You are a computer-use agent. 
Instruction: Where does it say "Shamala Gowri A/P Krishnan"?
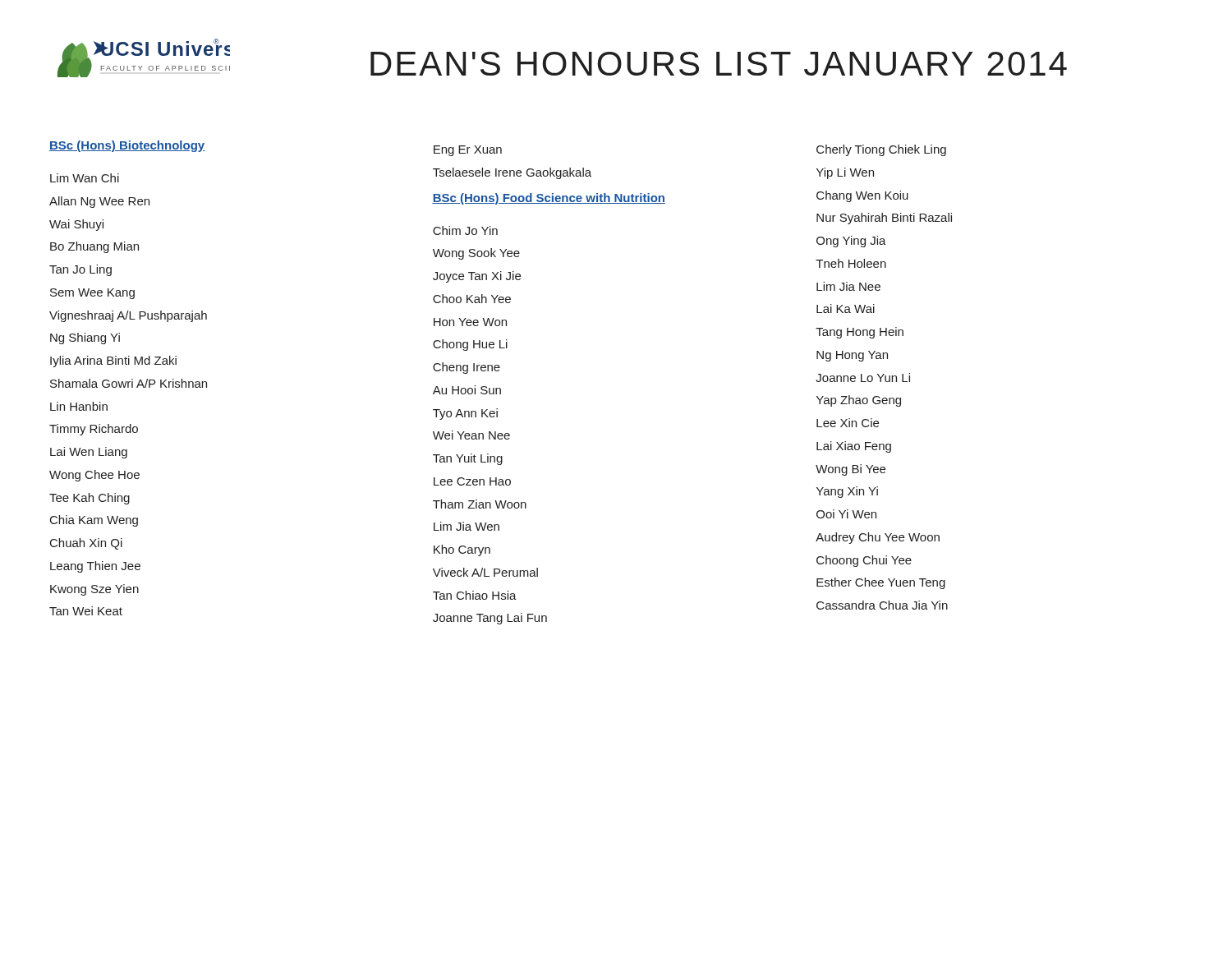click(129, 383)
